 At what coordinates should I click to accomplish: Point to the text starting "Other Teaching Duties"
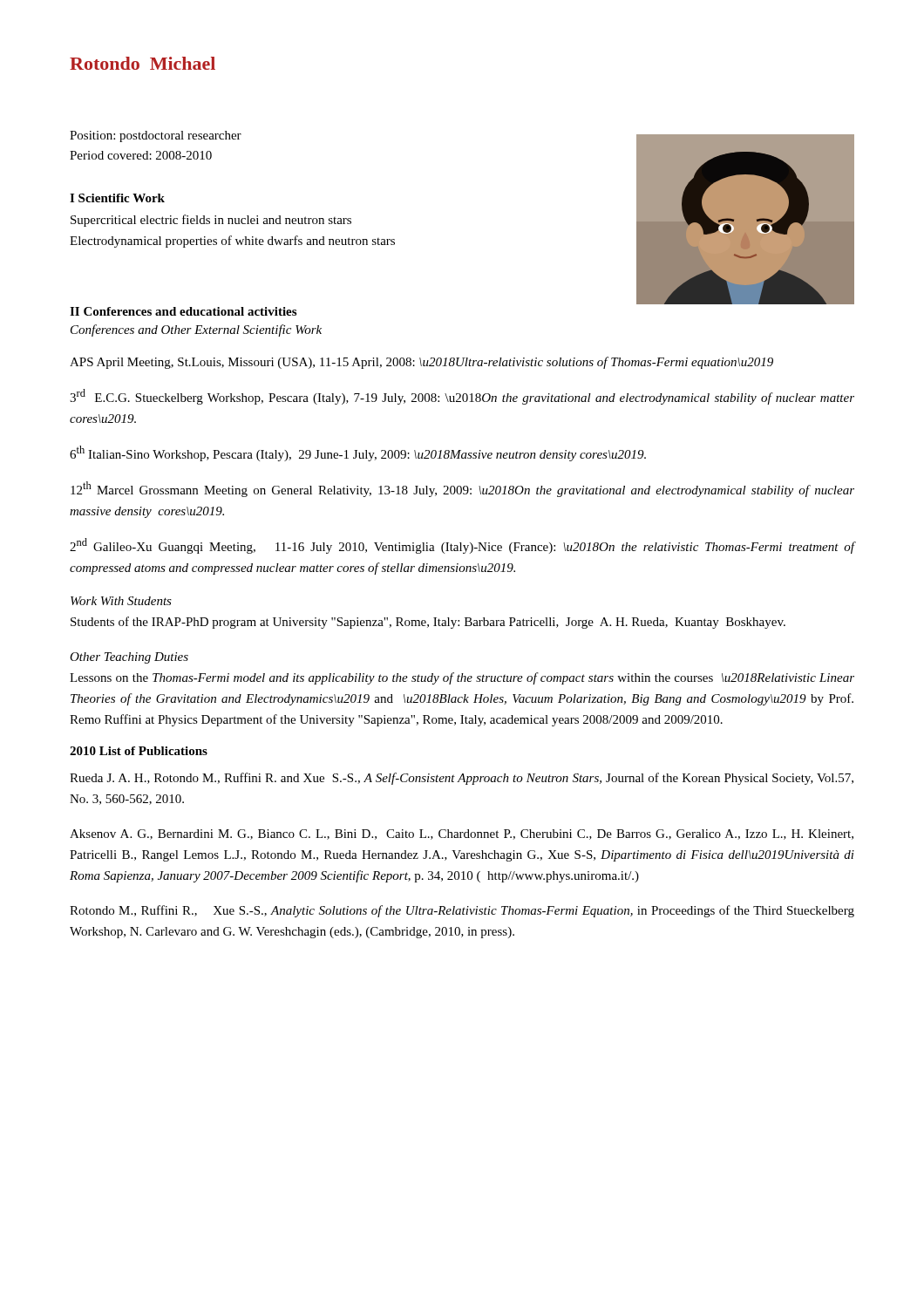tap(462, 688)
